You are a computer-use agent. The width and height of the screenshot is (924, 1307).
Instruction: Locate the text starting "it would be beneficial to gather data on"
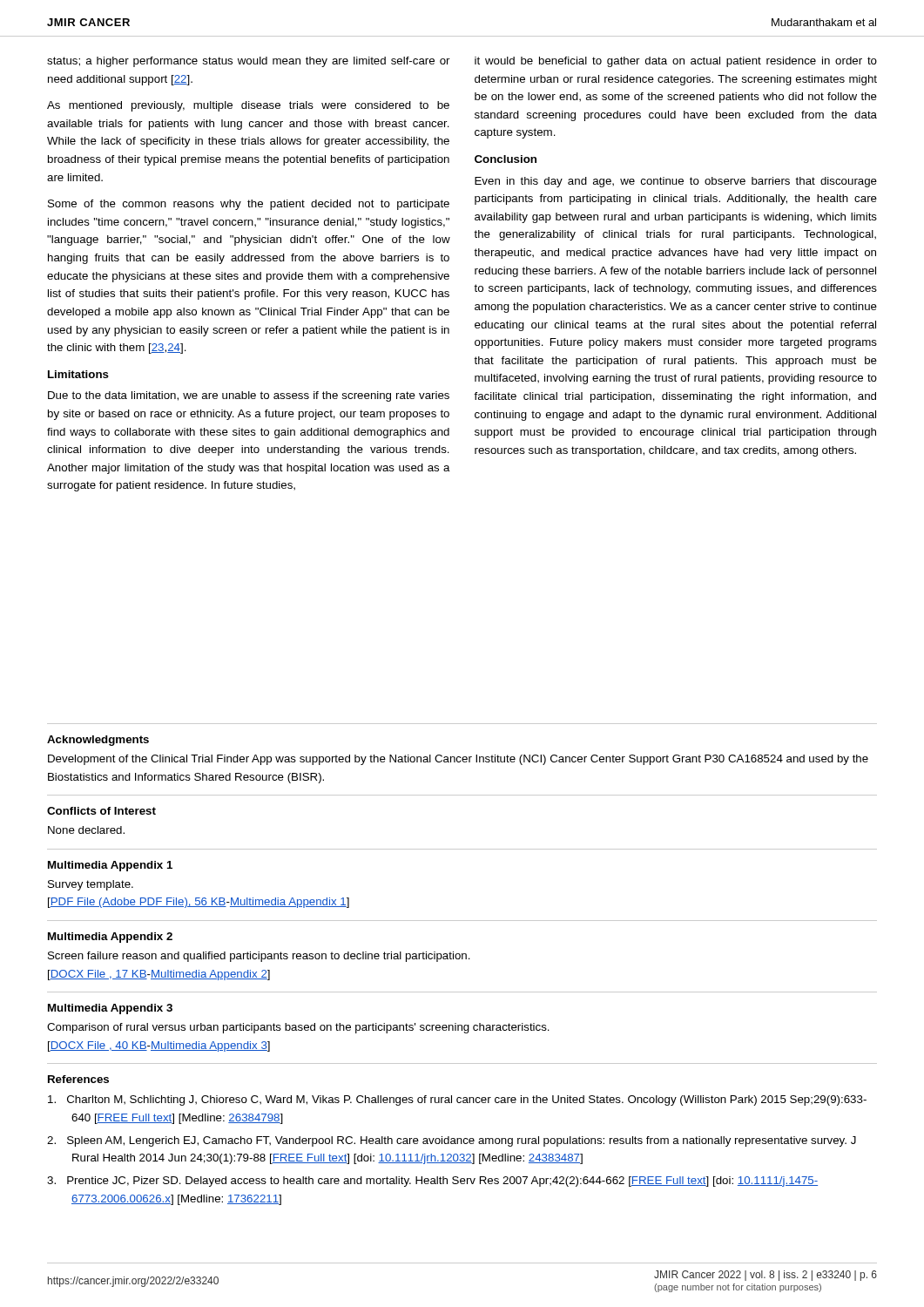(676, 97)
